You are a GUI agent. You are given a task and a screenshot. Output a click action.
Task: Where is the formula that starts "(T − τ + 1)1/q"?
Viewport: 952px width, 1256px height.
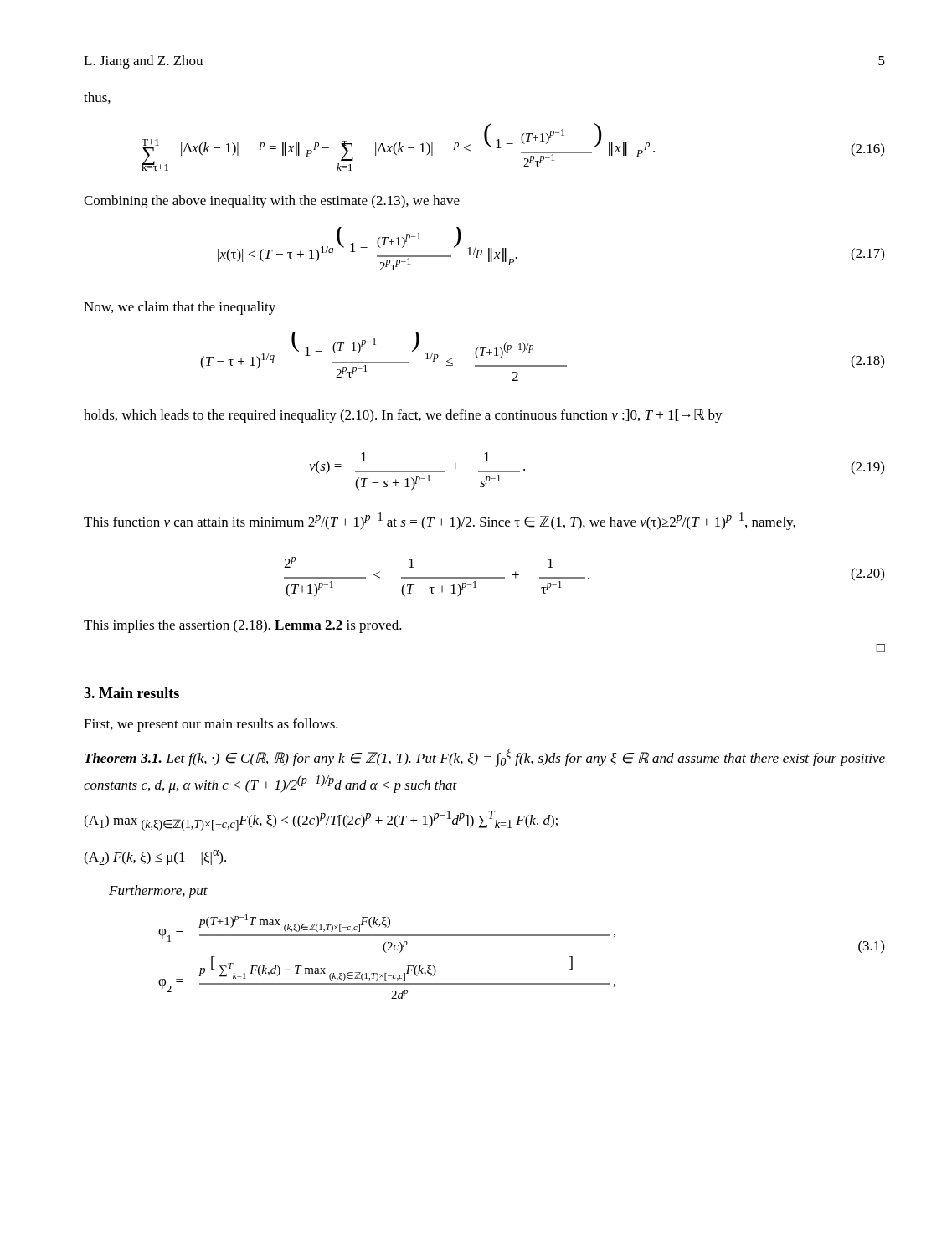(x=542, y=361)
